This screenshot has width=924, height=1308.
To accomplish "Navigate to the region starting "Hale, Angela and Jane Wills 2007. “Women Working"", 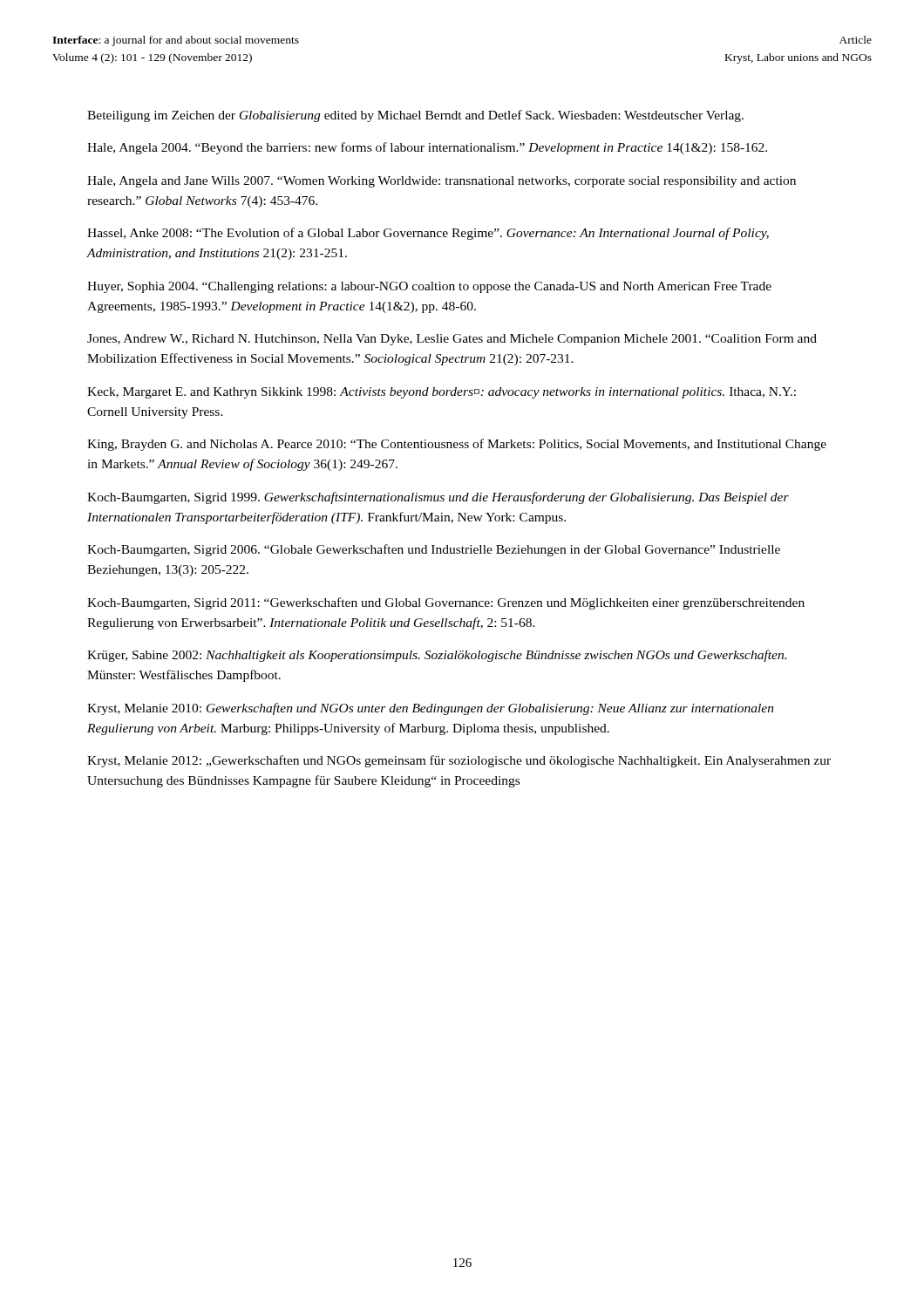I will tap(442, 190).
